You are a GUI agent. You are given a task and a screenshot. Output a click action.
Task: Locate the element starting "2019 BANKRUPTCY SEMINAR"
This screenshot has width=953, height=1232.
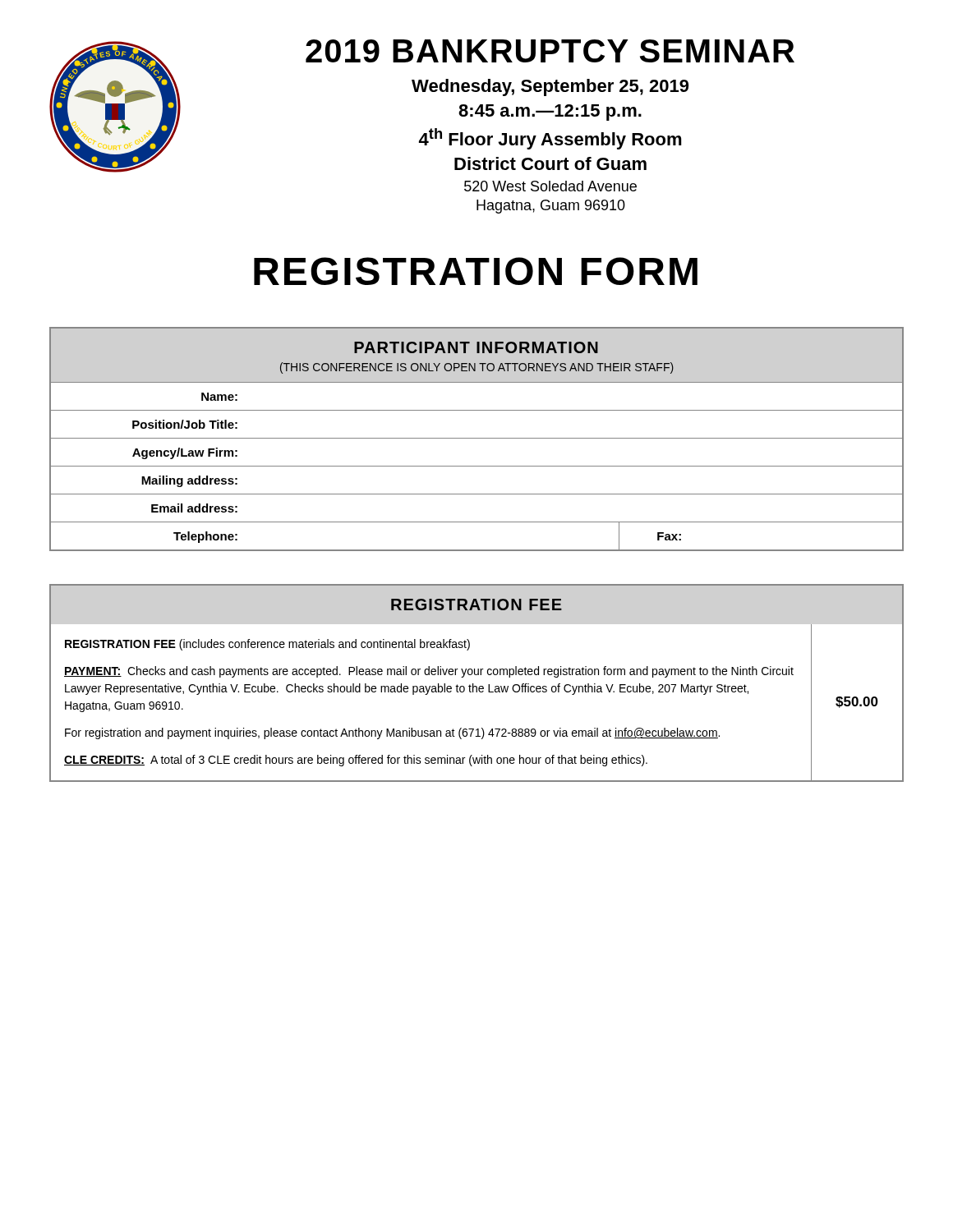(550, 51)
